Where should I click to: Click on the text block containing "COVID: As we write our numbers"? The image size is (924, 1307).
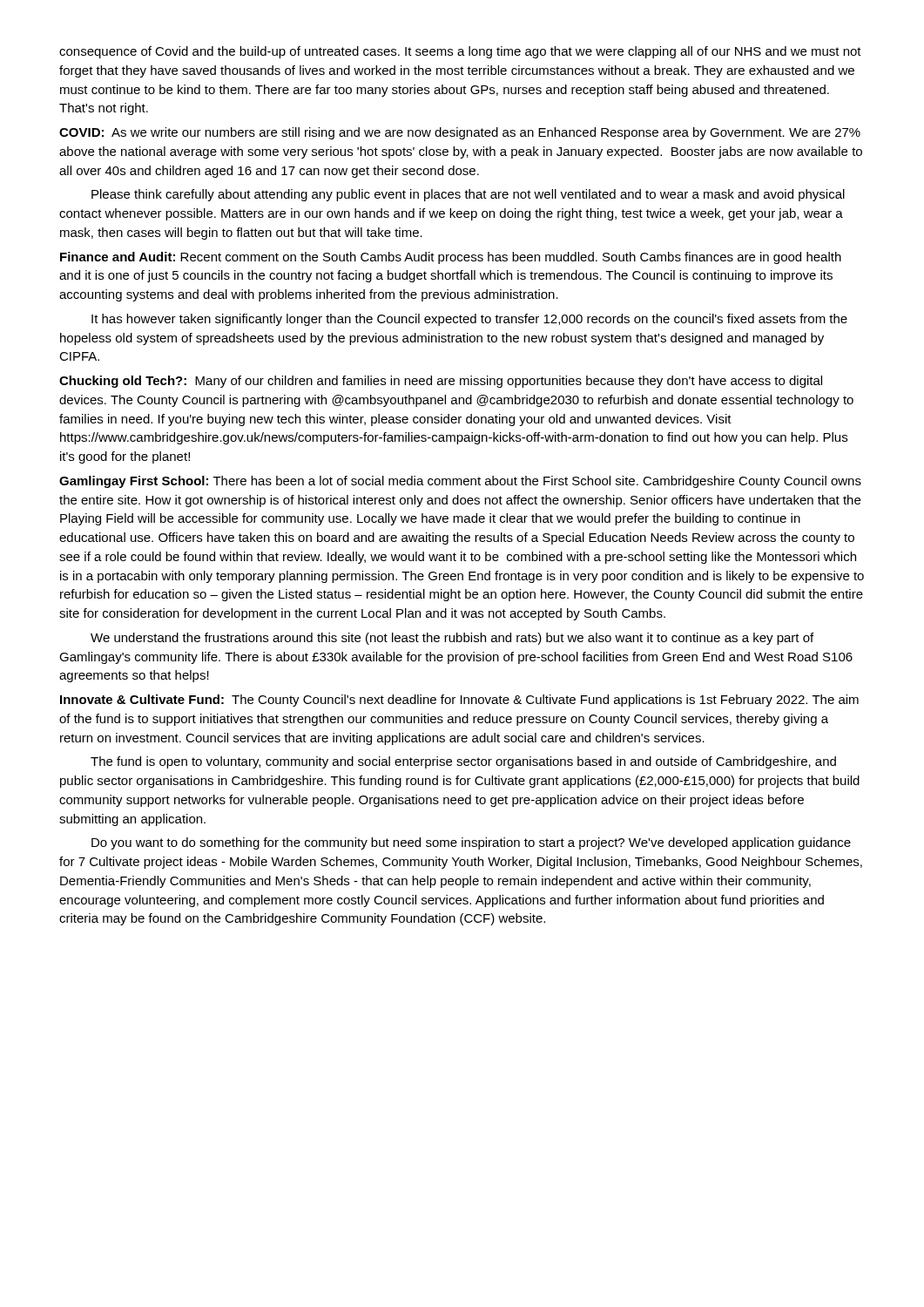[462, 151]
